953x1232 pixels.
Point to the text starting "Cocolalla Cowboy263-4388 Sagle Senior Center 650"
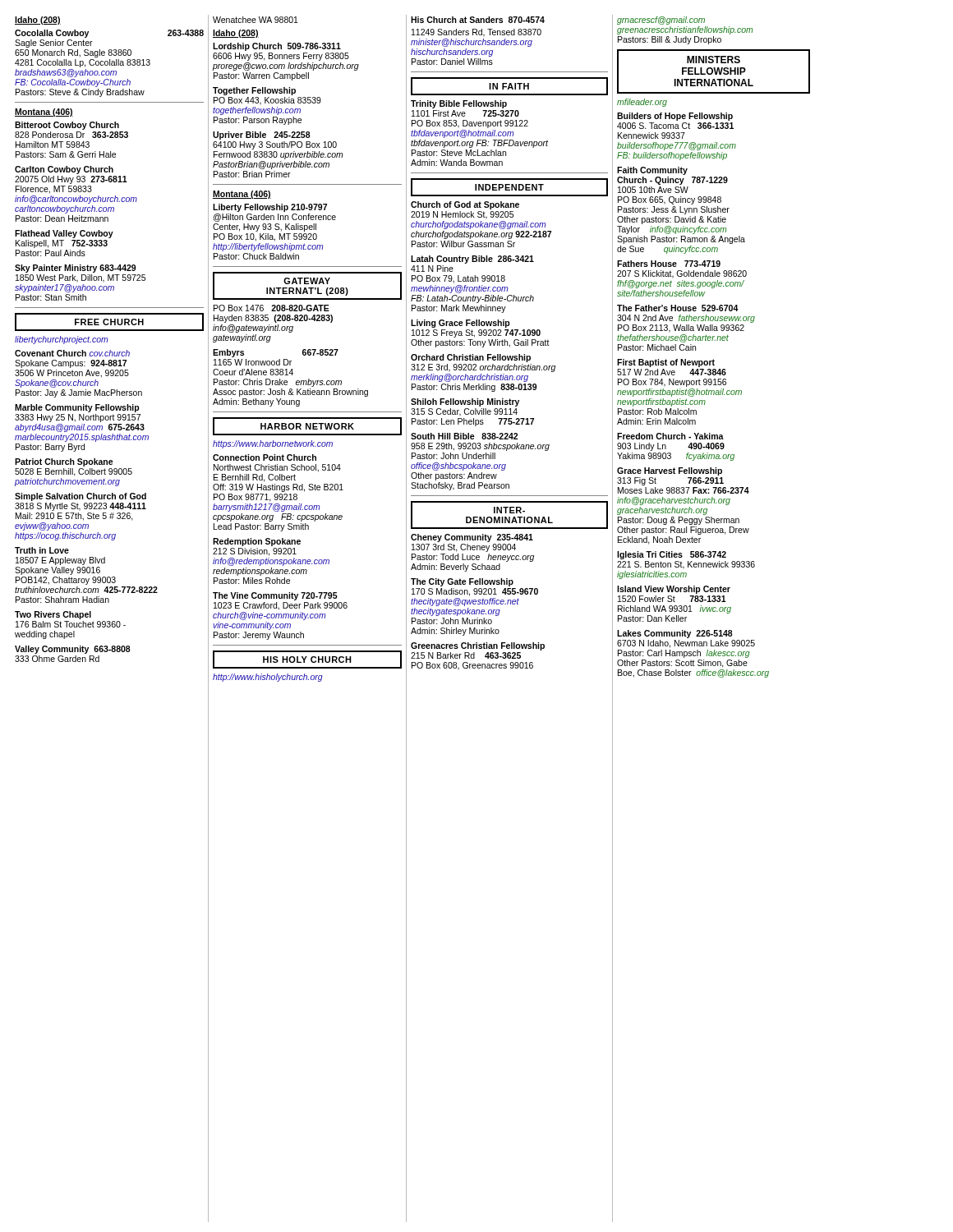click(x=109, y=62)
